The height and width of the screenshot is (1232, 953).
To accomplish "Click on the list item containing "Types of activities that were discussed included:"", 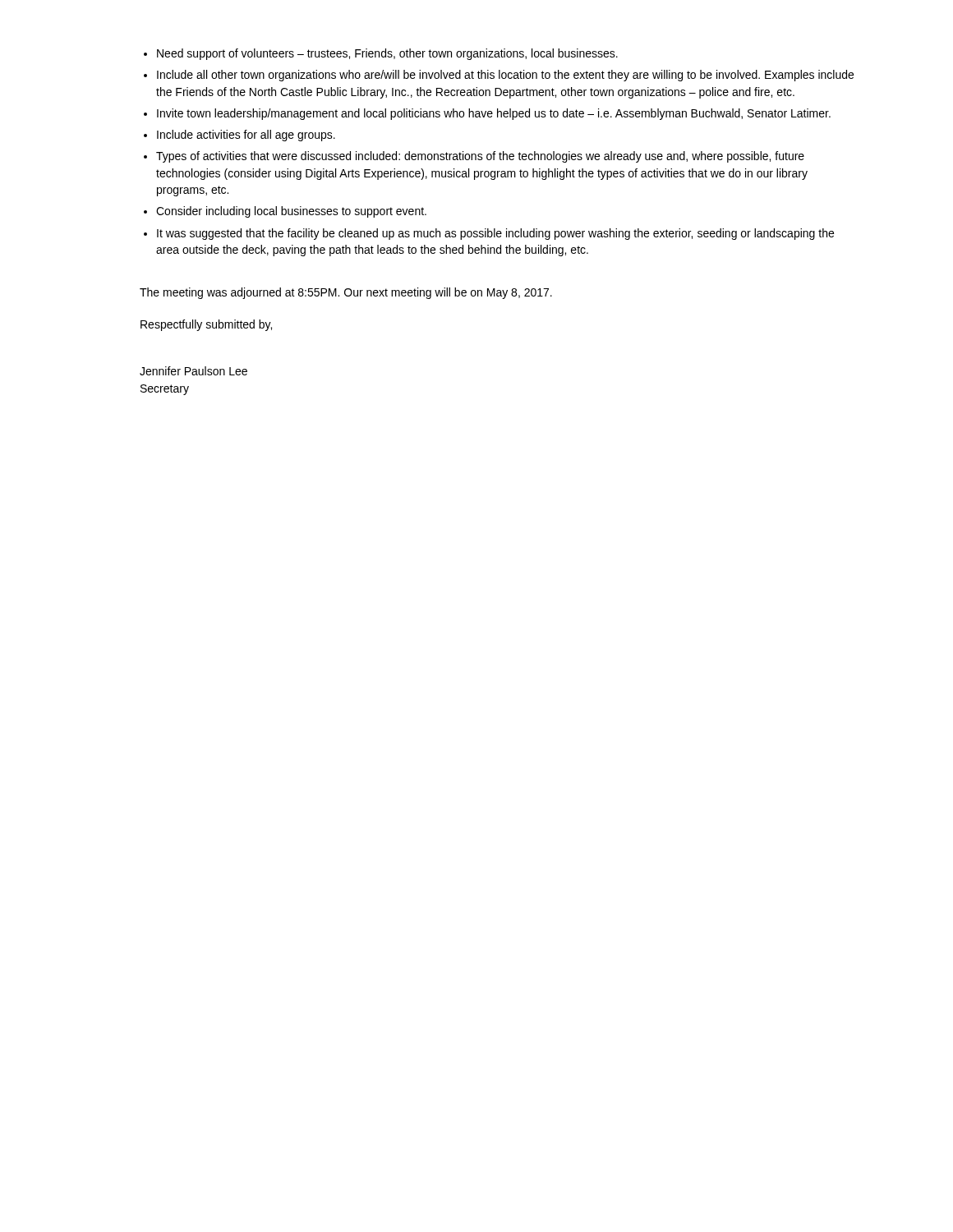I will click(505, 173).
